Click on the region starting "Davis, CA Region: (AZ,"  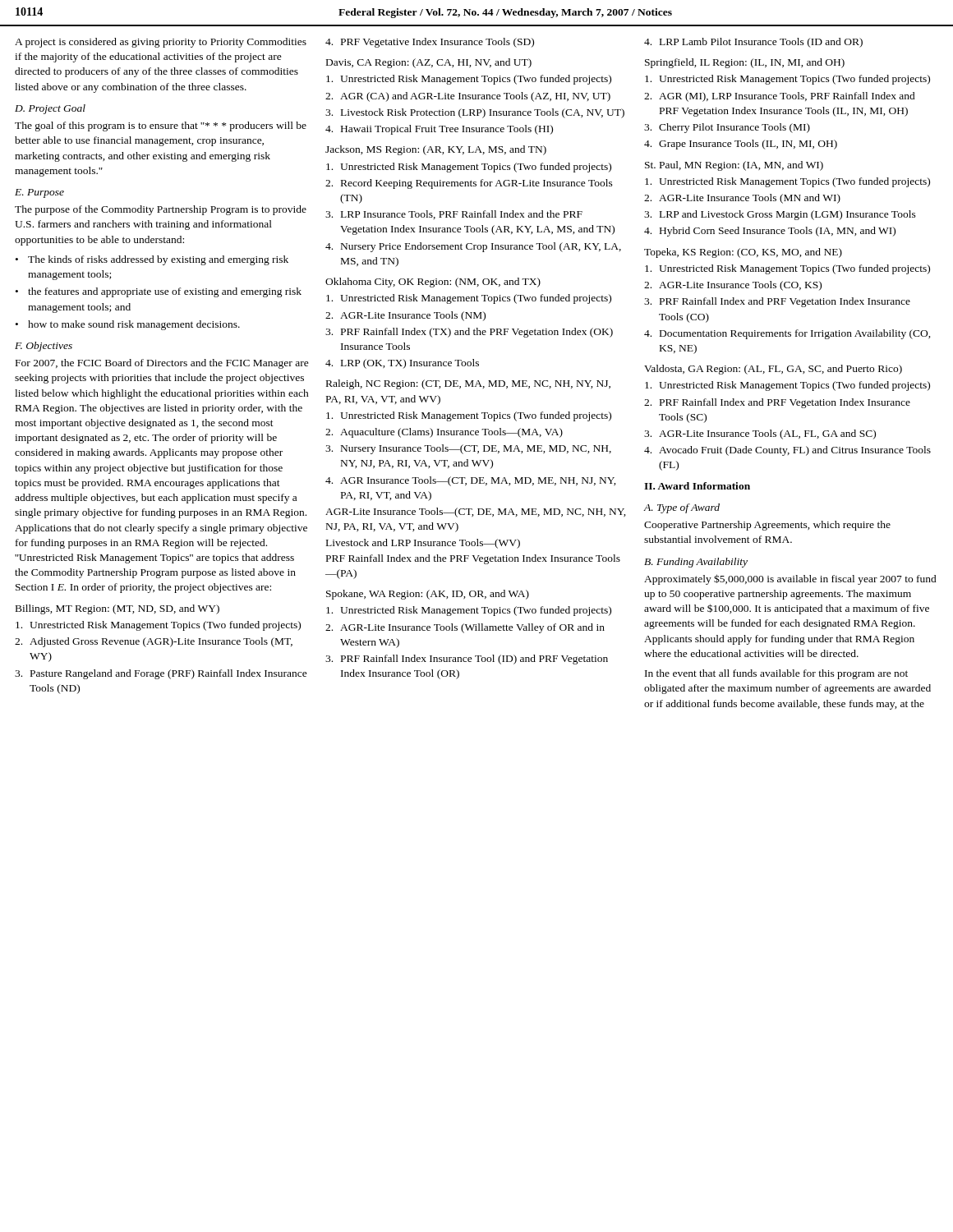429,62
